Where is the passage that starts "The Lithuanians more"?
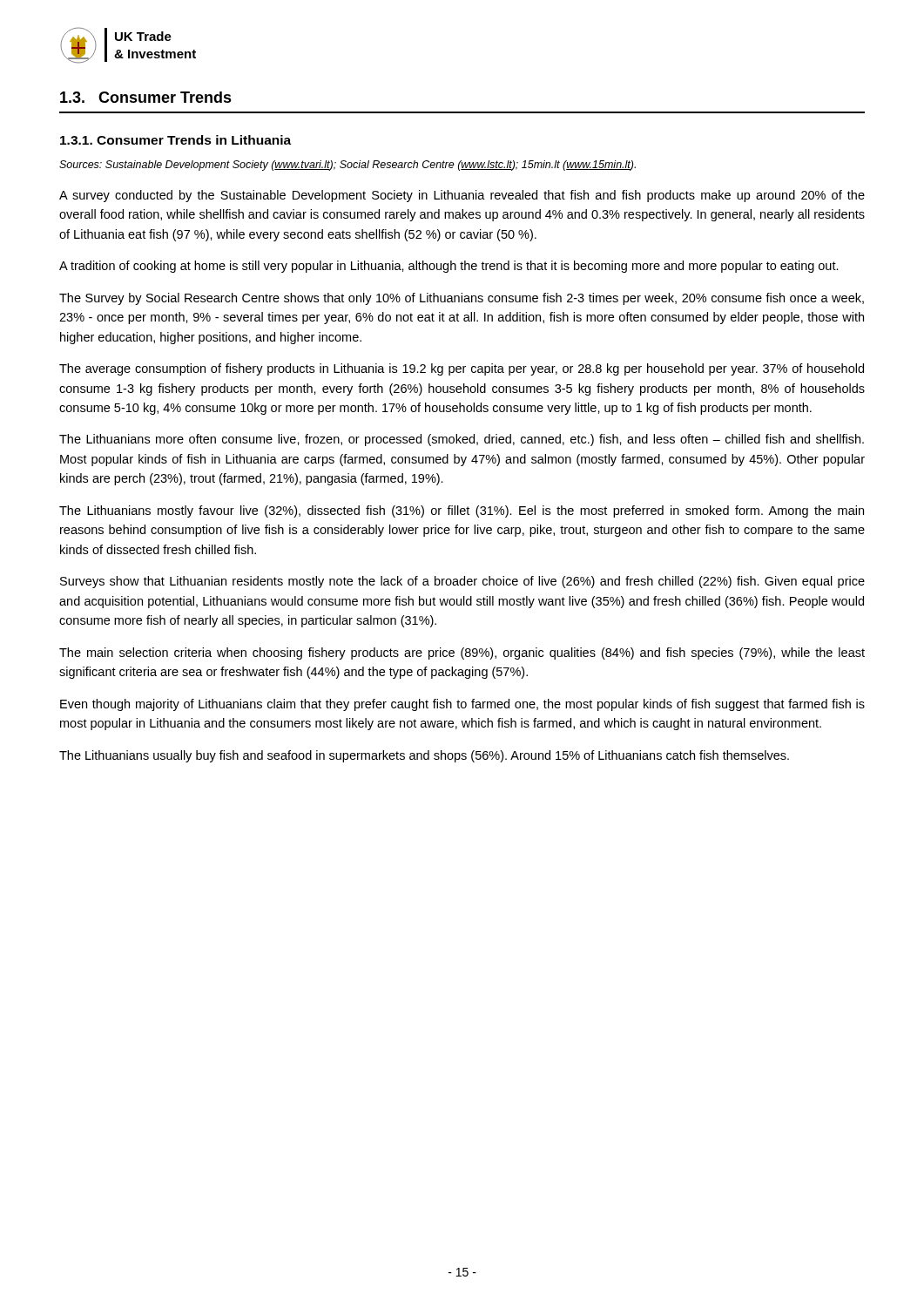Image resolution: width=924 pixels, height=1307 pixels. tap(462, 459)
